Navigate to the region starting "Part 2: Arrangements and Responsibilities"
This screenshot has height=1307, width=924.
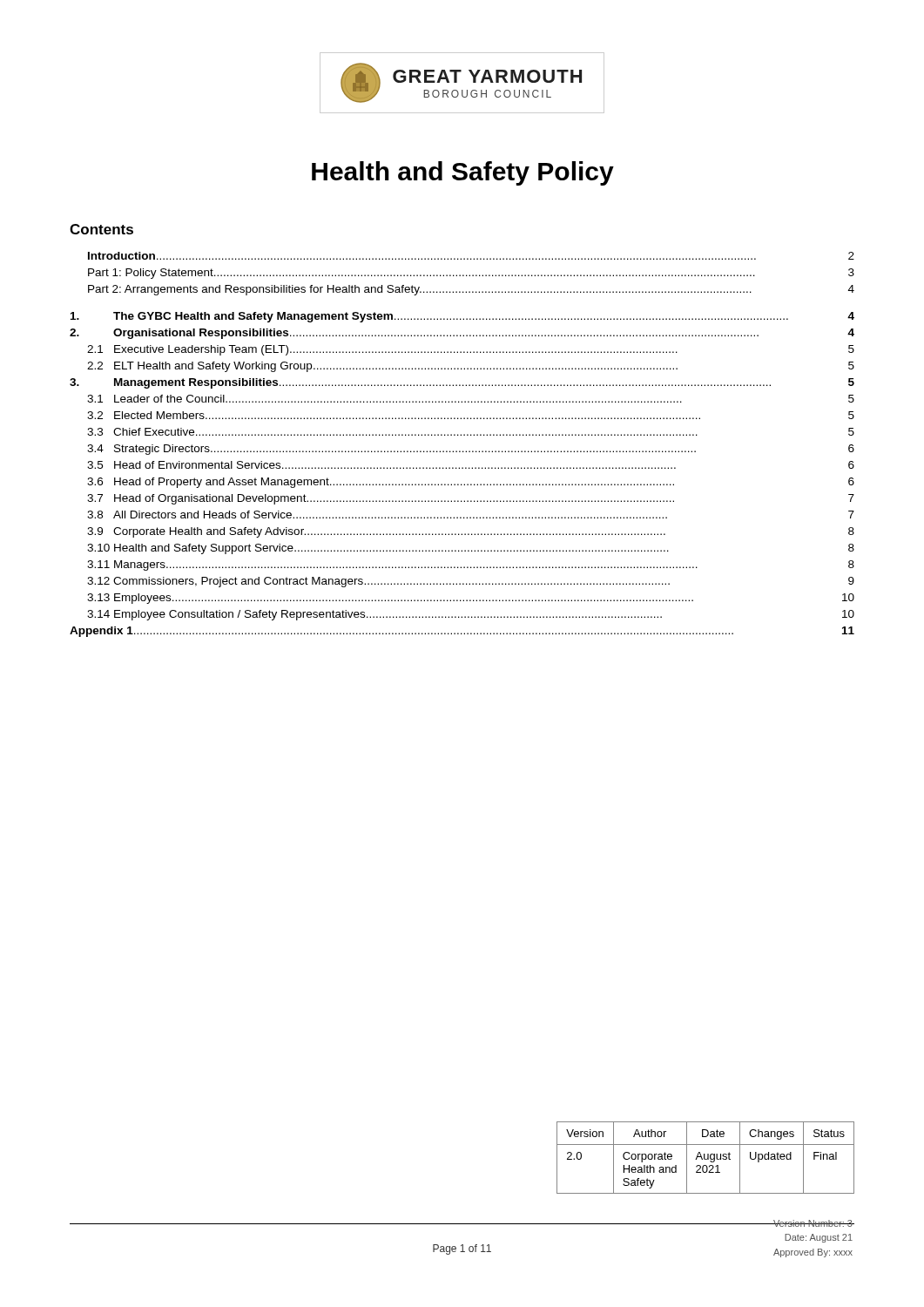420,289
